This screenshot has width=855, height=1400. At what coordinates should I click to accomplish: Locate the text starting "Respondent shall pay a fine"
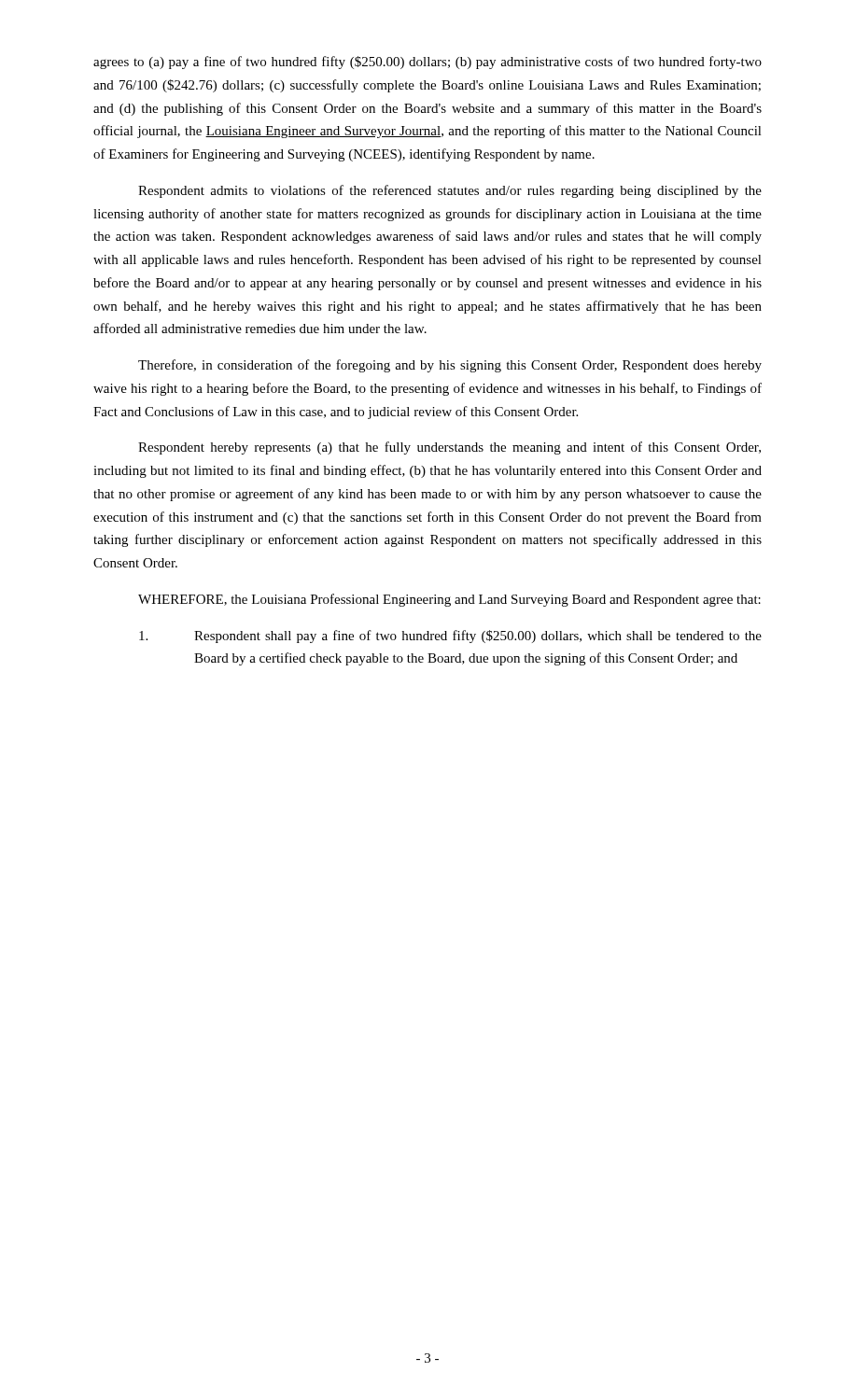pyautogui.click(x=428, y=647)
